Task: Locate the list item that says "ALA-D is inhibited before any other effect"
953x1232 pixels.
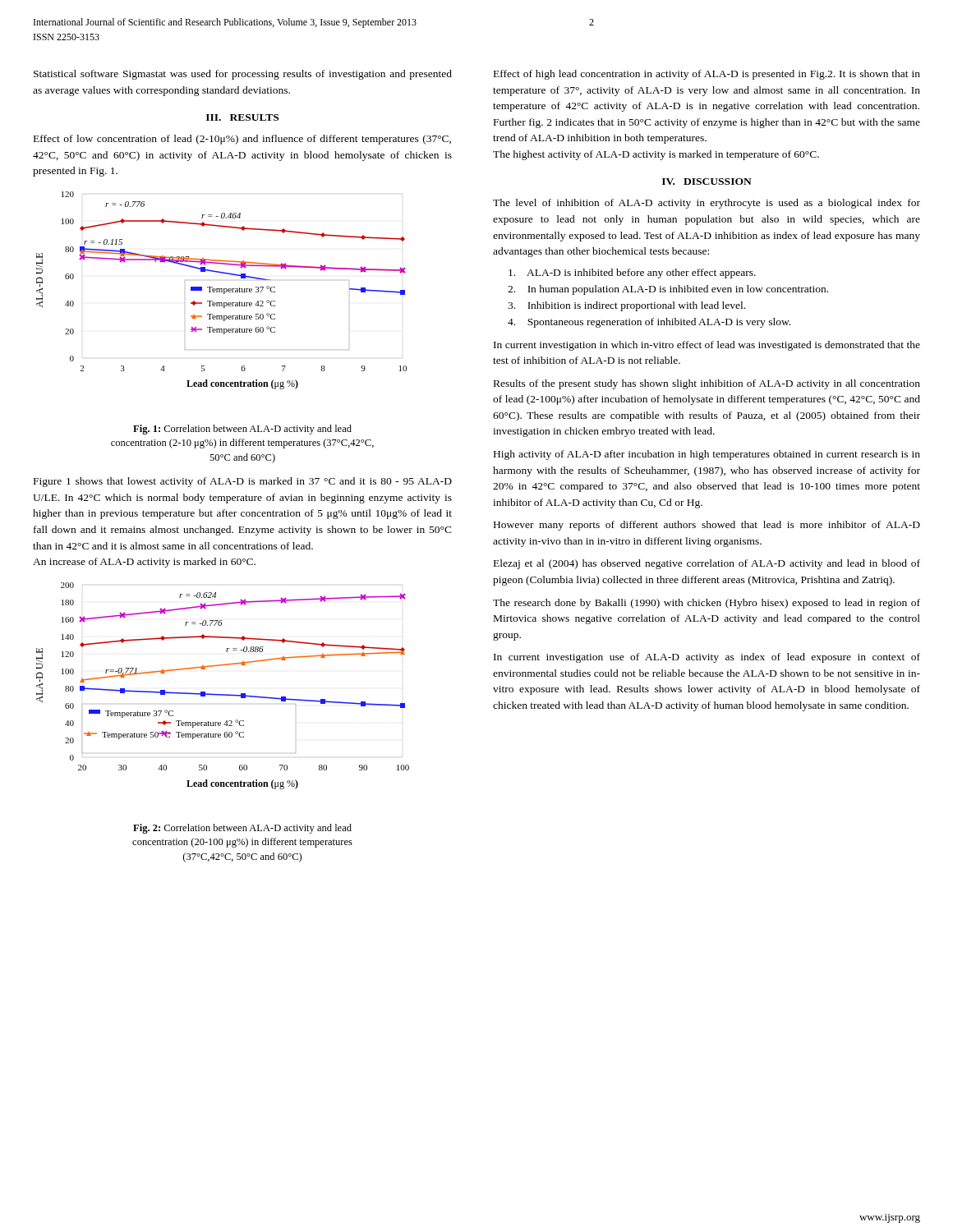Action: point(632,272)
